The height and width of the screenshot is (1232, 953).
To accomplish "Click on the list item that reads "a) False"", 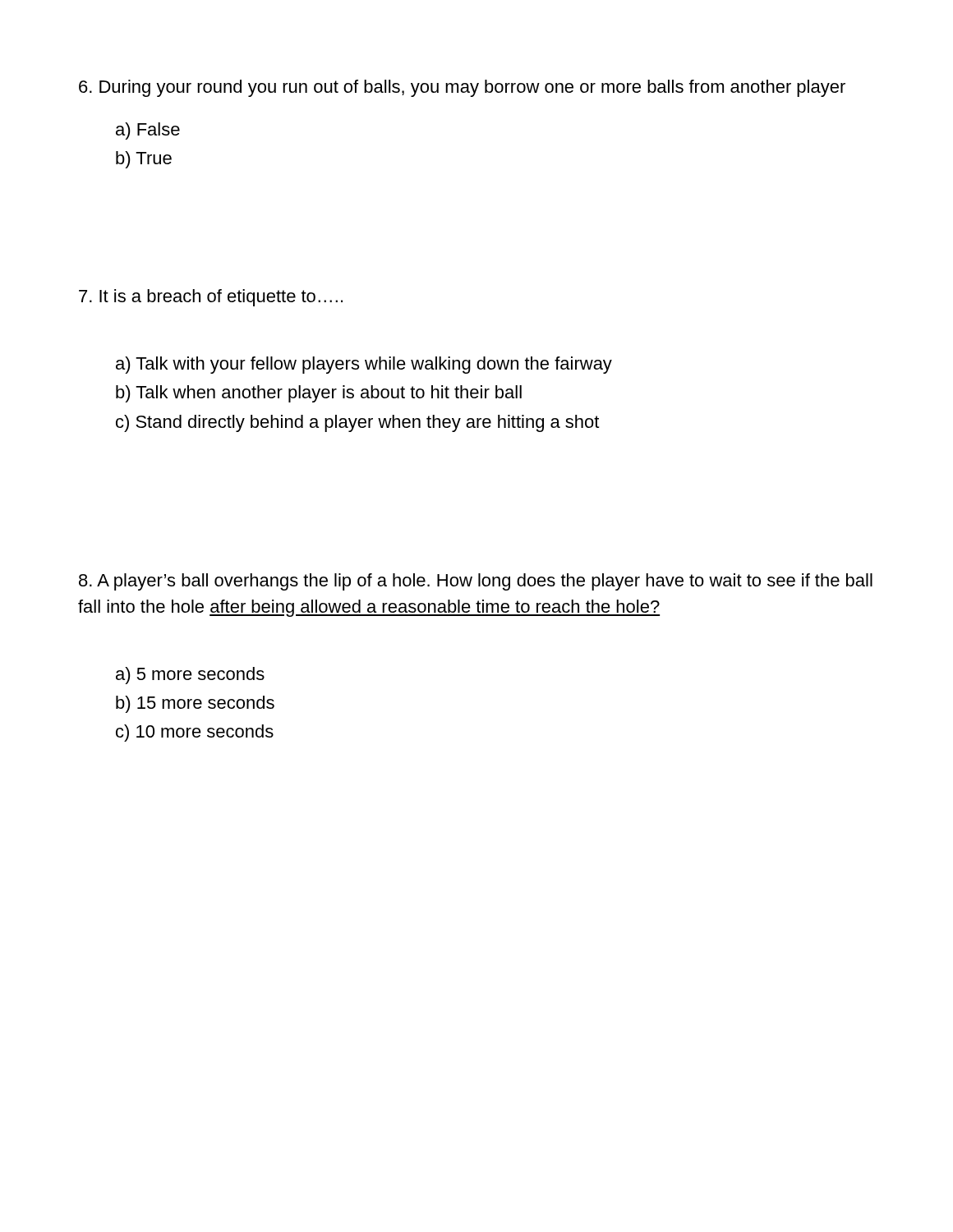I will (x=148, y=129).
